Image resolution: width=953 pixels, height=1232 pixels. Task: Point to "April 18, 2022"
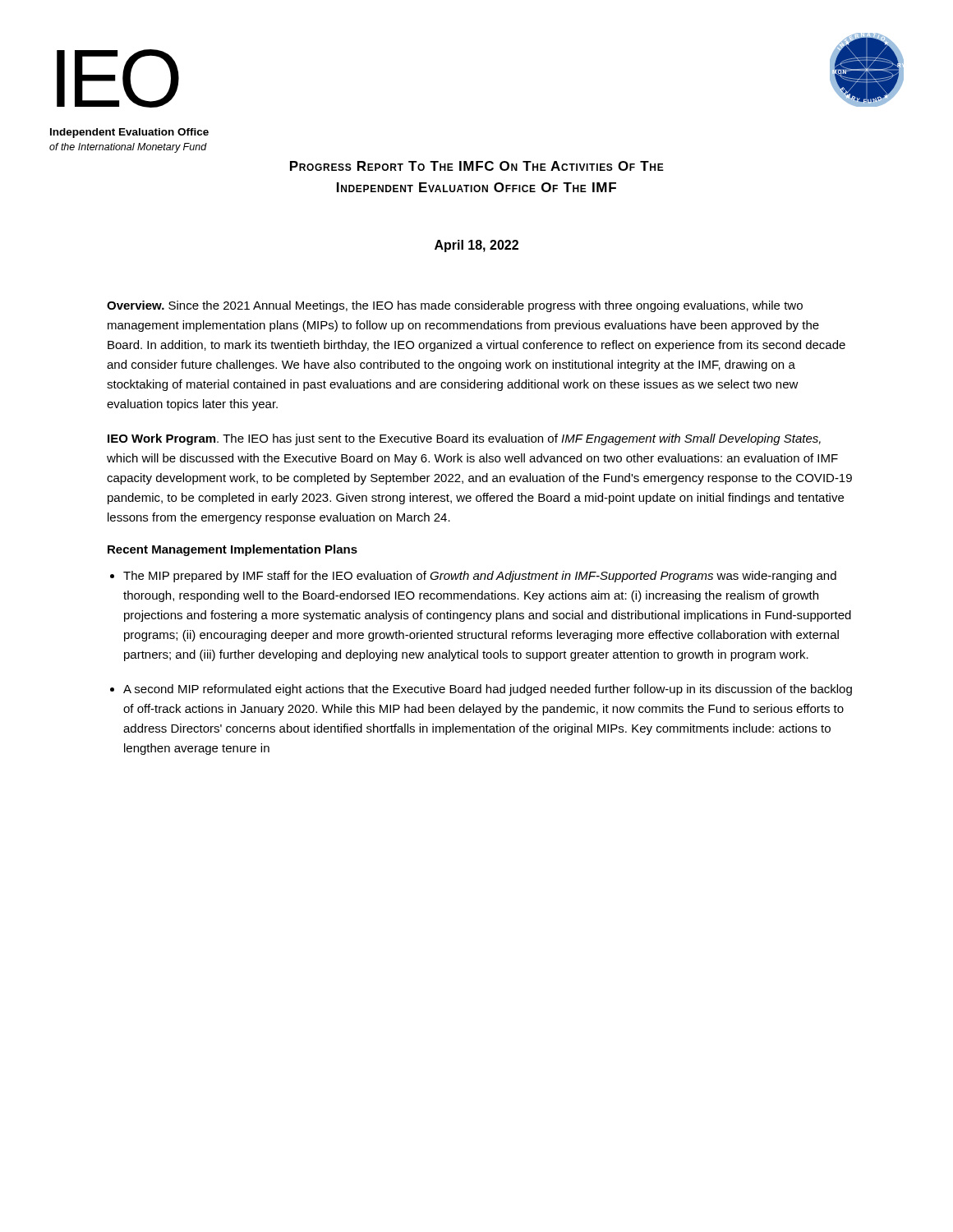click(x=476, y=245)
